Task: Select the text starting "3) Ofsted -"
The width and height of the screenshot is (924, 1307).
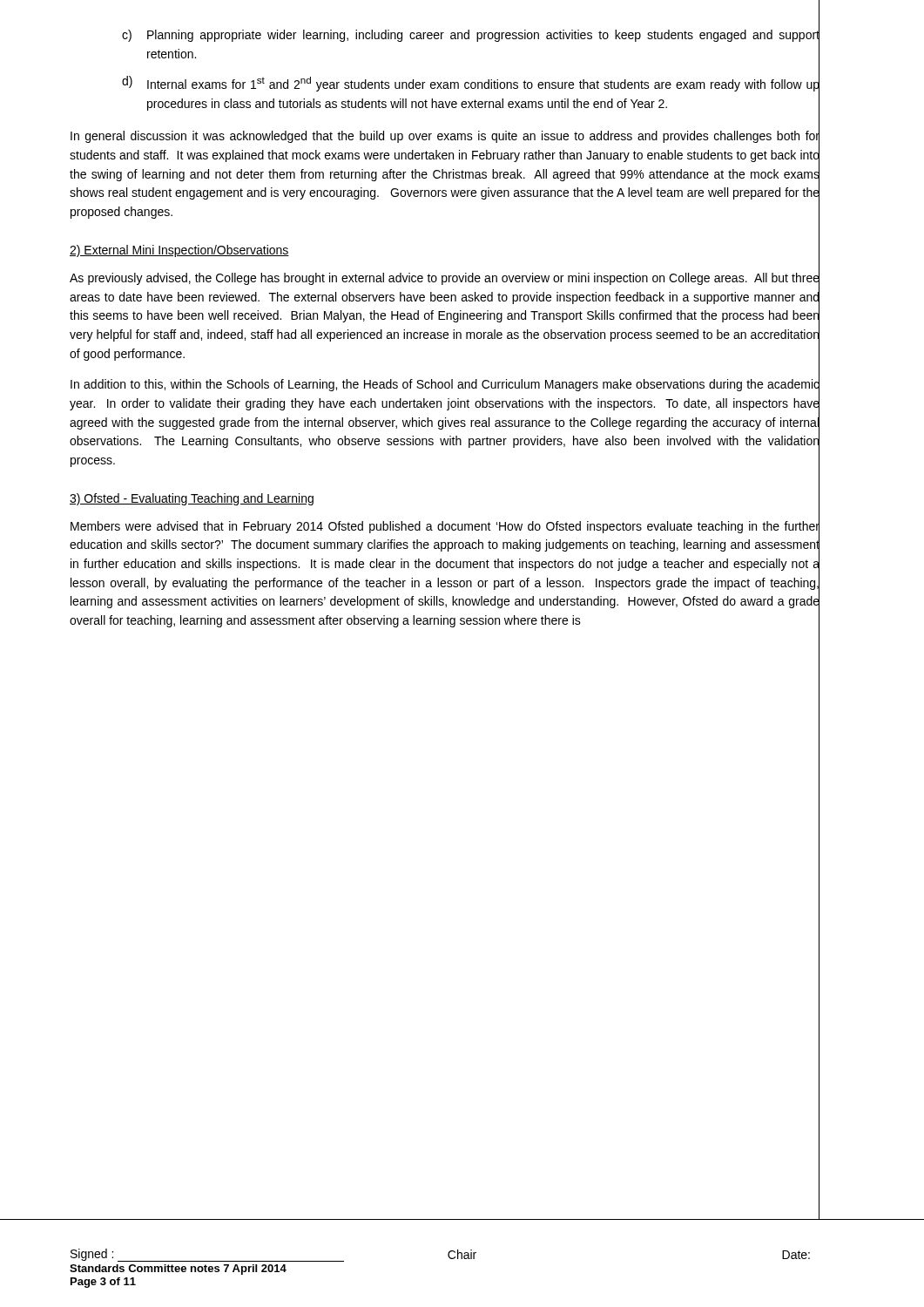Action: pos(192,498)
